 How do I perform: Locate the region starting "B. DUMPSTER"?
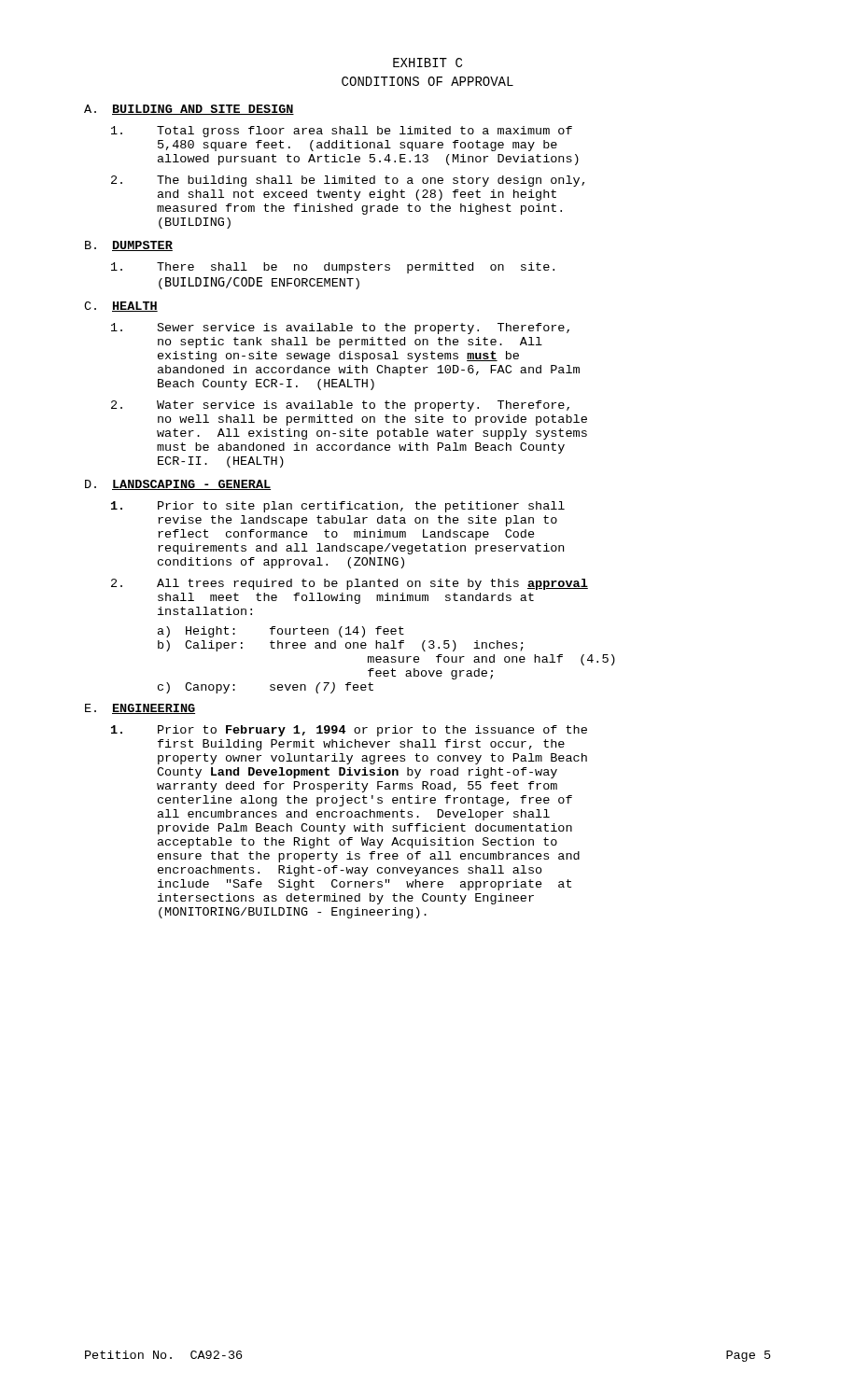[x=128, y=246]
